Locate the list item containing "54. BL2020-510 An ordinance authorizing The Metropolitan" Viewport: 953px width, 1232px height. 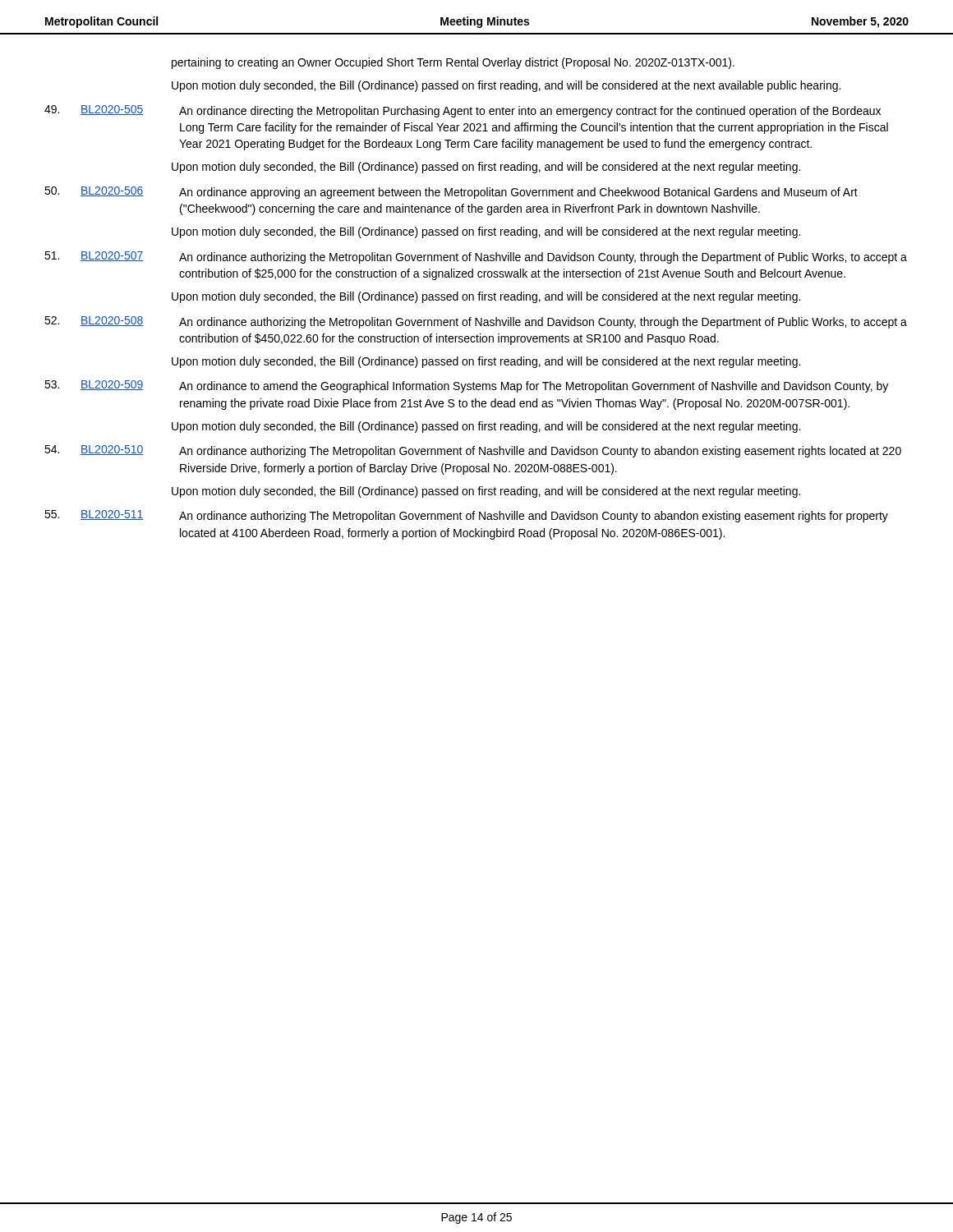476,460
